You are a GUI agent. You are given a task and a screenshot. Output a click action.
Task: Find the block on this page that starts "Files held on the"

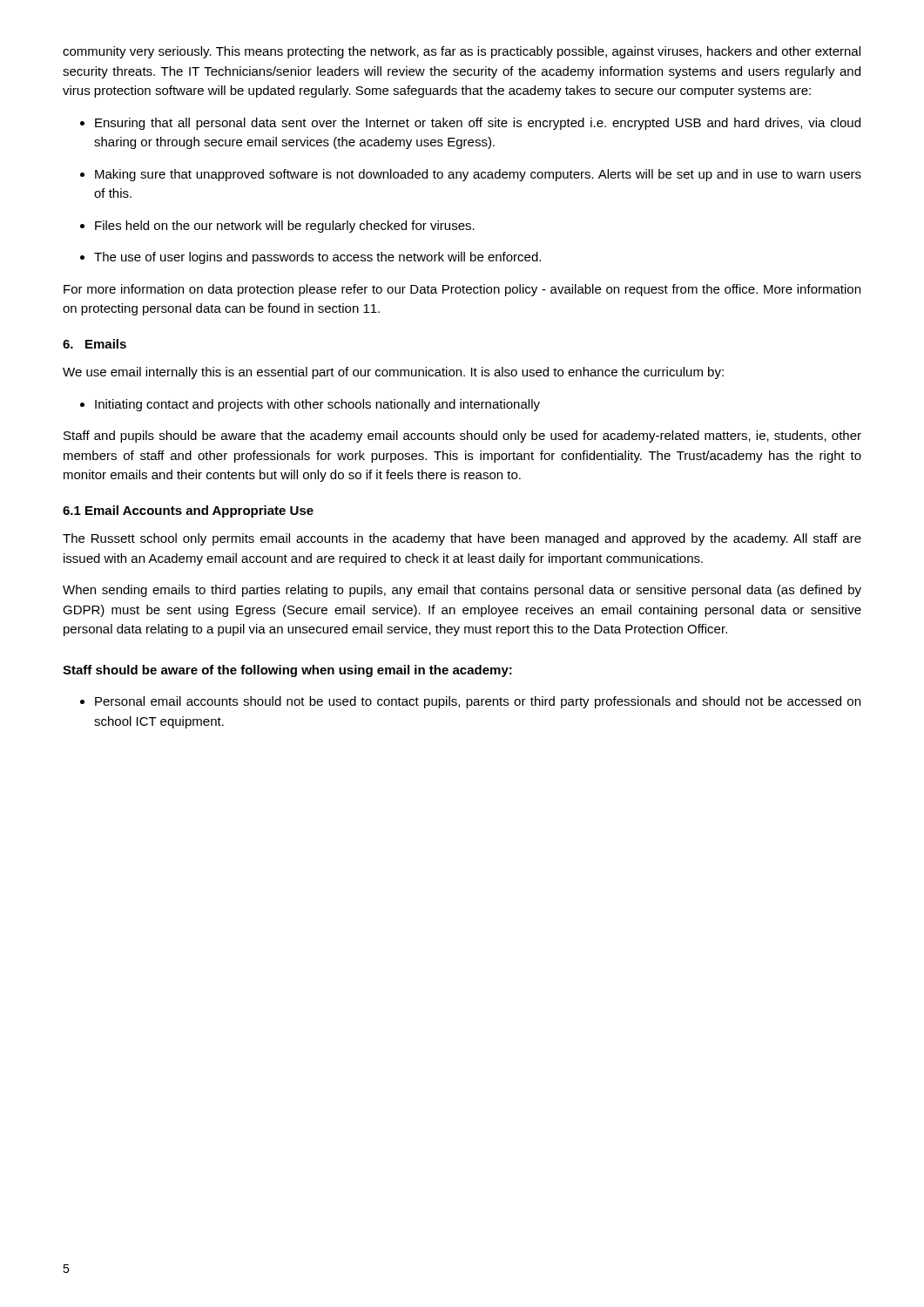point(285,225)
